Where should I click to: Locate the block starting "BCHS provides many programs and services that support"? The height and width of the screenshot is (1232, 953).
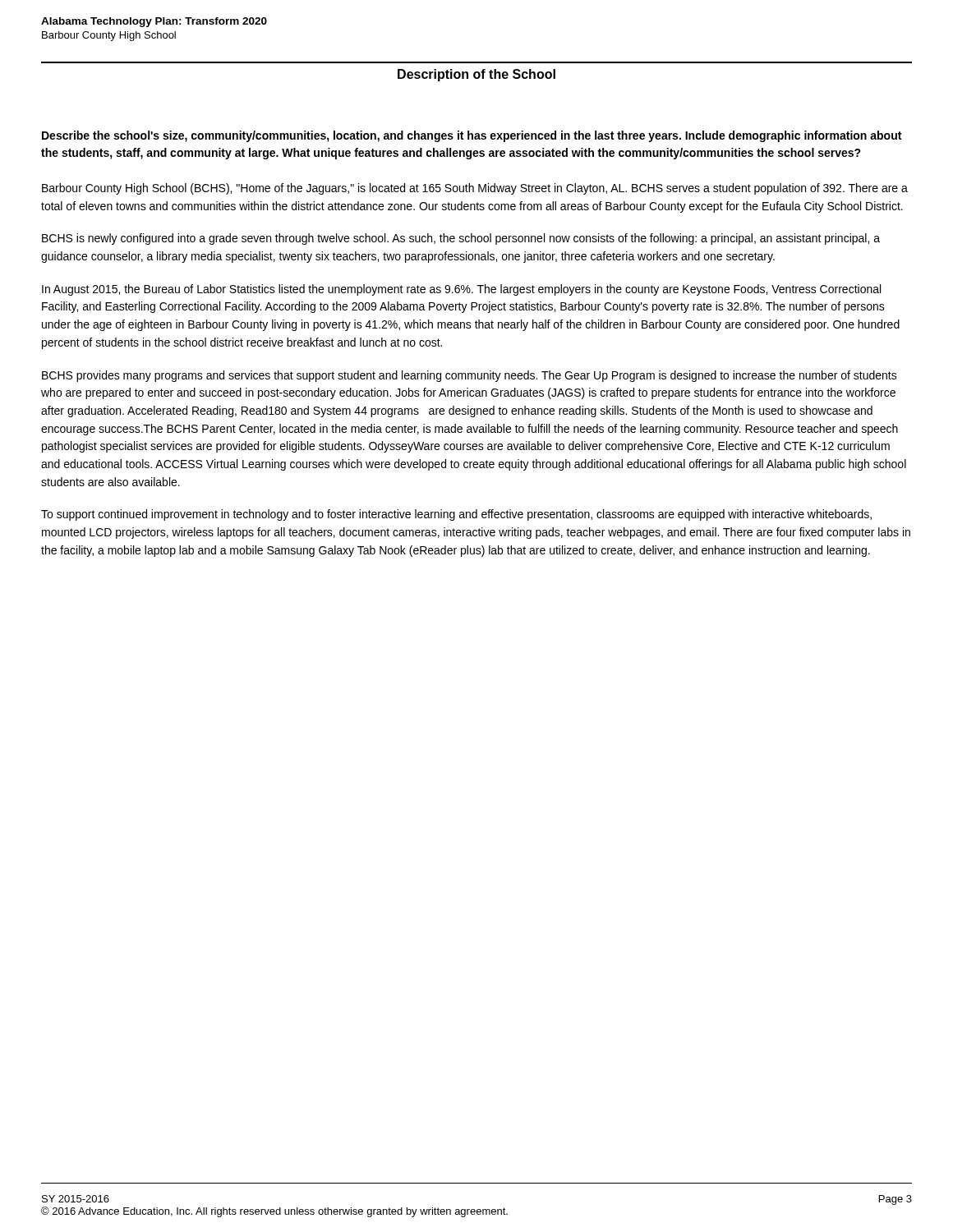pyautogui.click(x=474, y=428)
